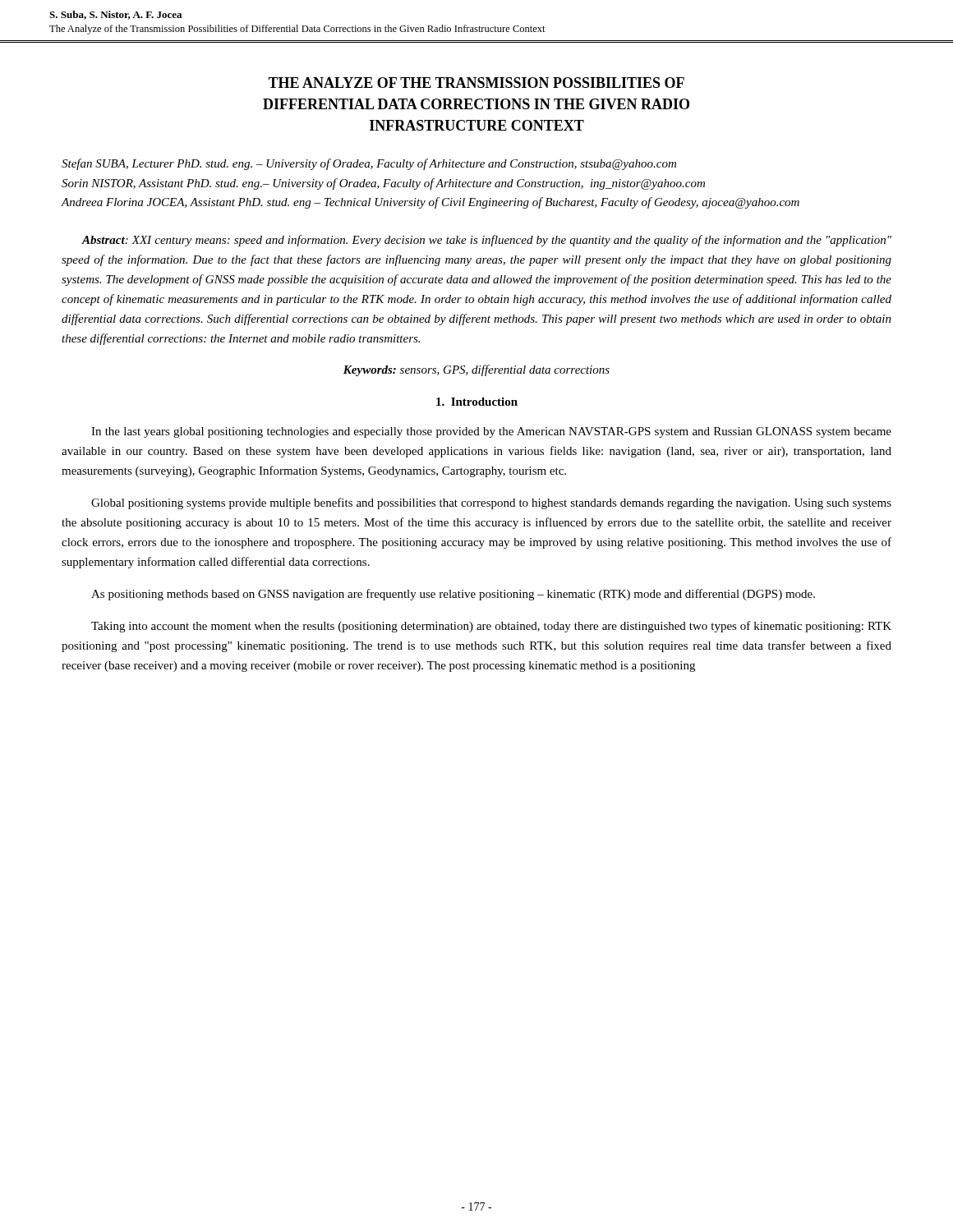Find the region starting "Abstract: XXI century means: speed"
953x1232 pixels.
click(x=476, y=289)
